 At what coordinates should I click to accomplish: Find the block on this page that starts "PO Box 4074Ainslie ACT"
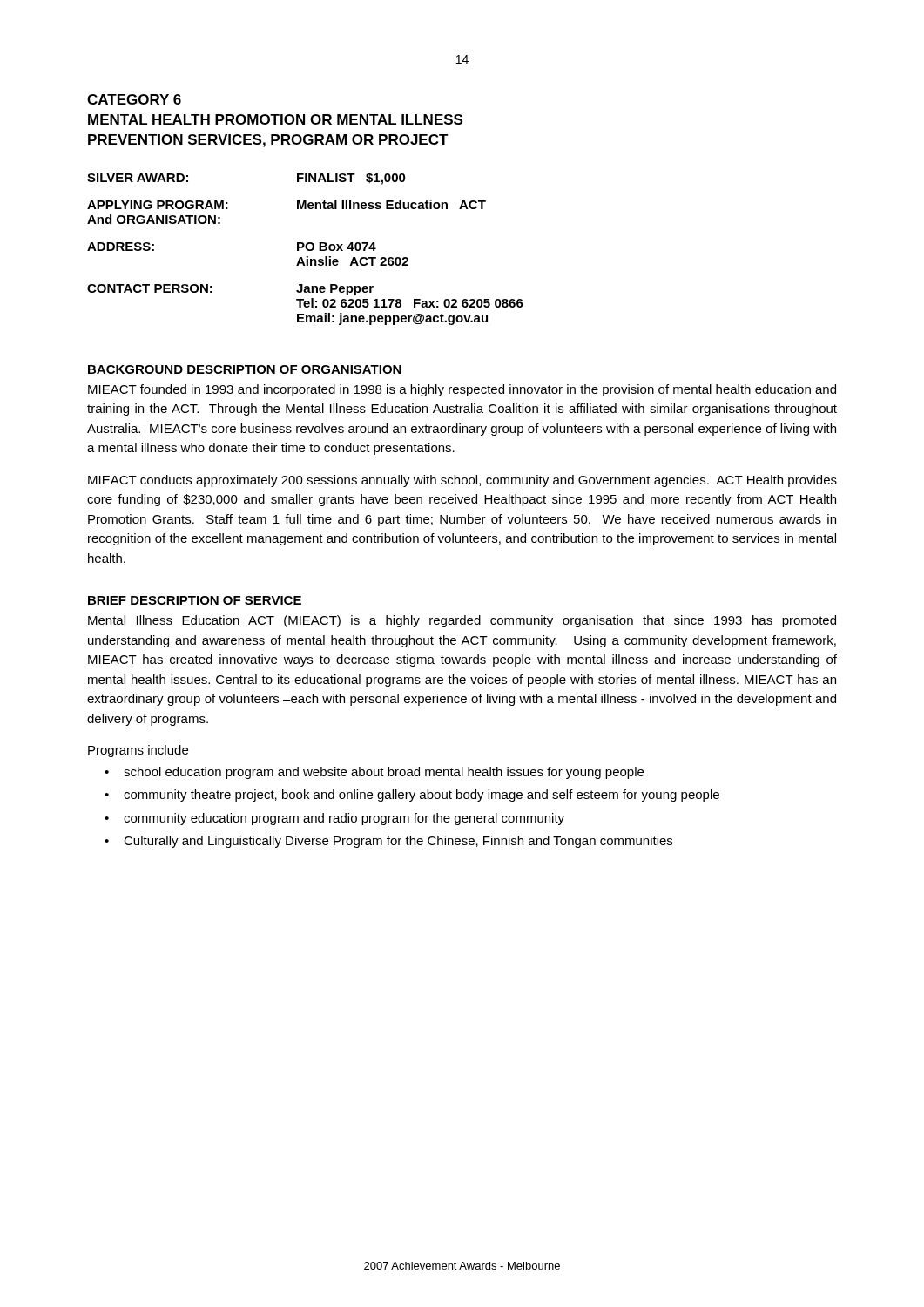click(353, 253)
